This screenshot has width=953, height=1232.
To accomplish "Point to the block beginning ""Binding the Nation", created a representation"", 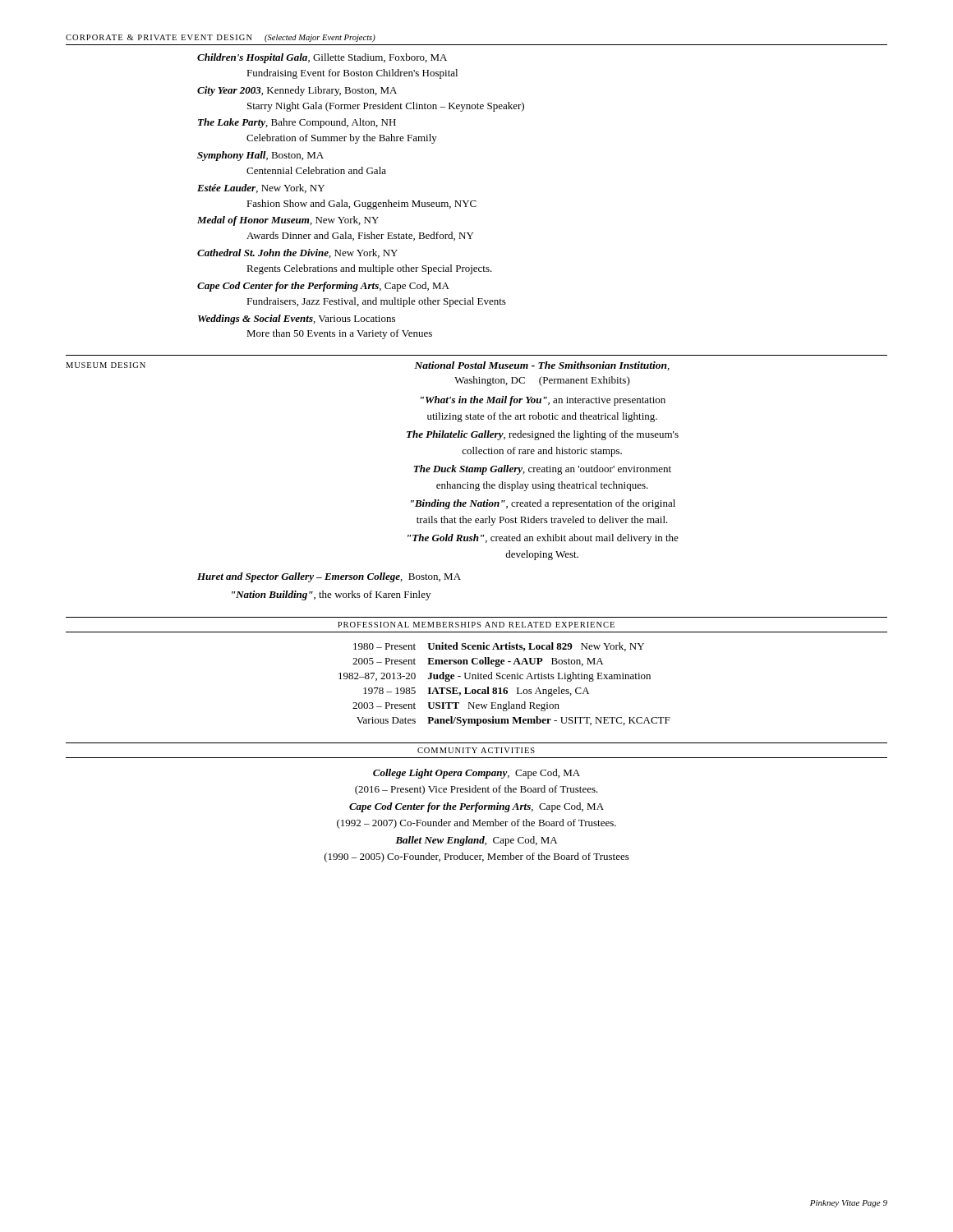I will [542, 511].
